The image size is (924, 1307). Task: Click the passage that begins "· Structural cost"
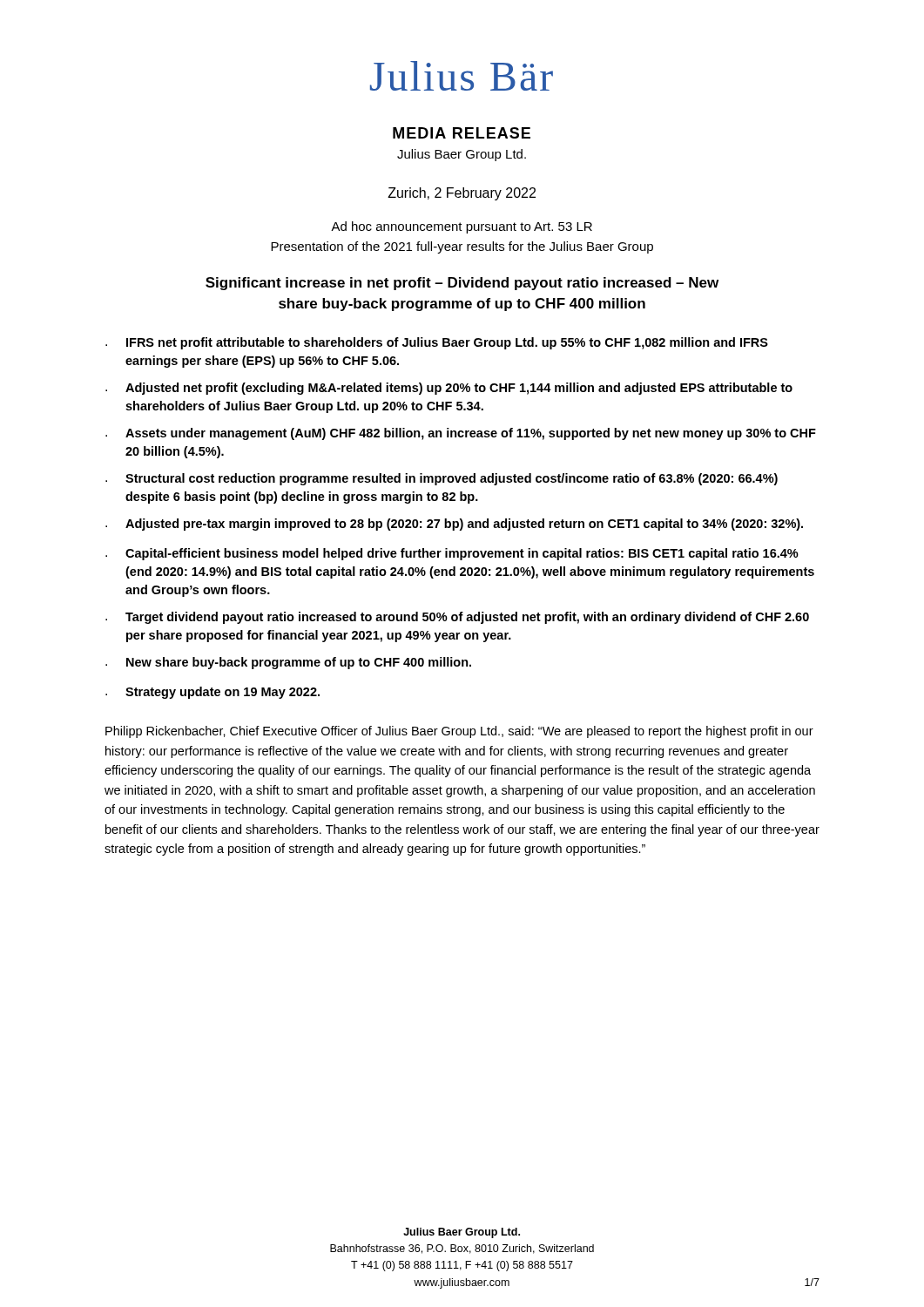(x=462, y=488)
